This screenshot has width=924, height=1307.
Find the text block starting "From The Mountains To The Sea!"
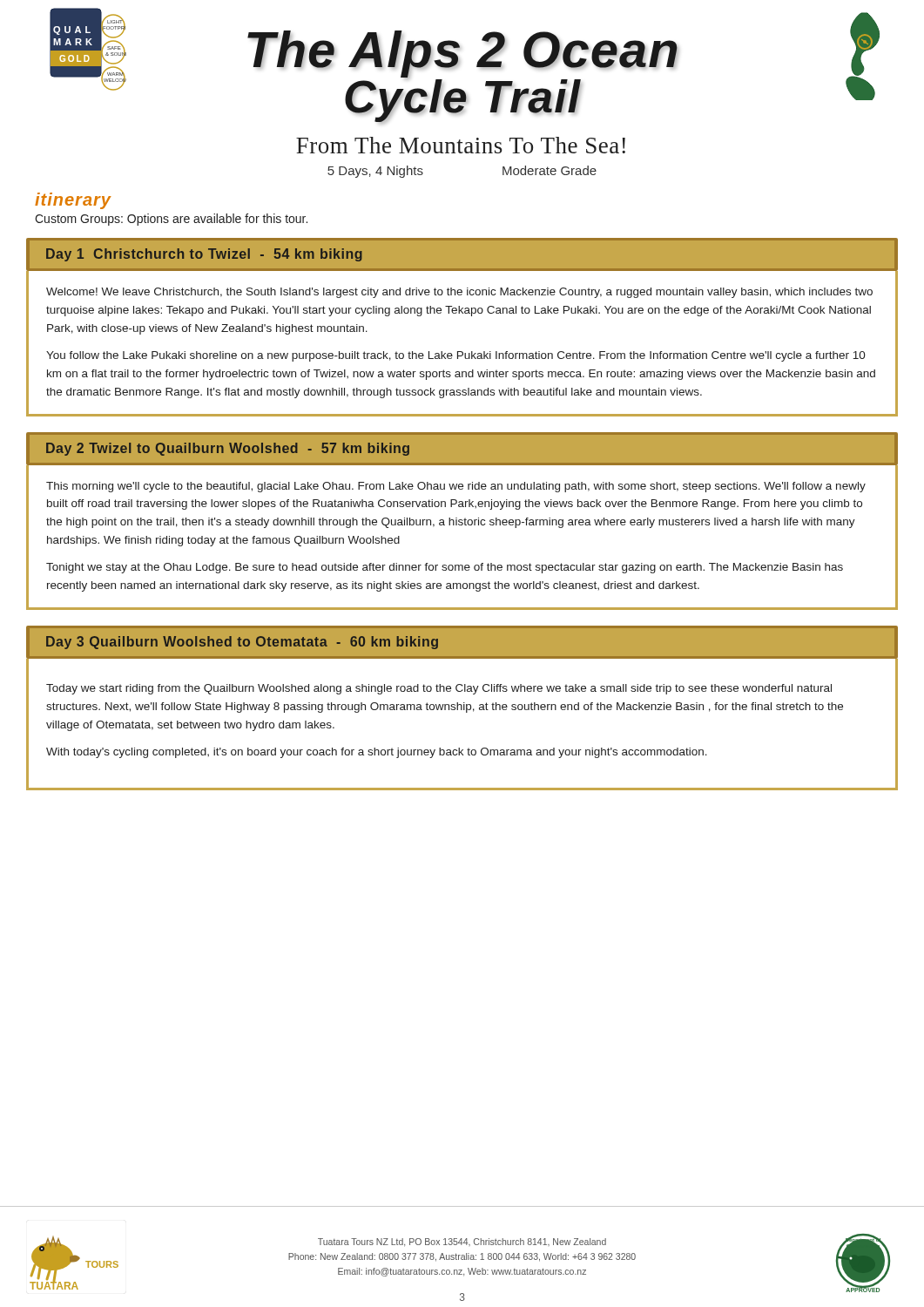pyautogui.click(x=462, y=145)
